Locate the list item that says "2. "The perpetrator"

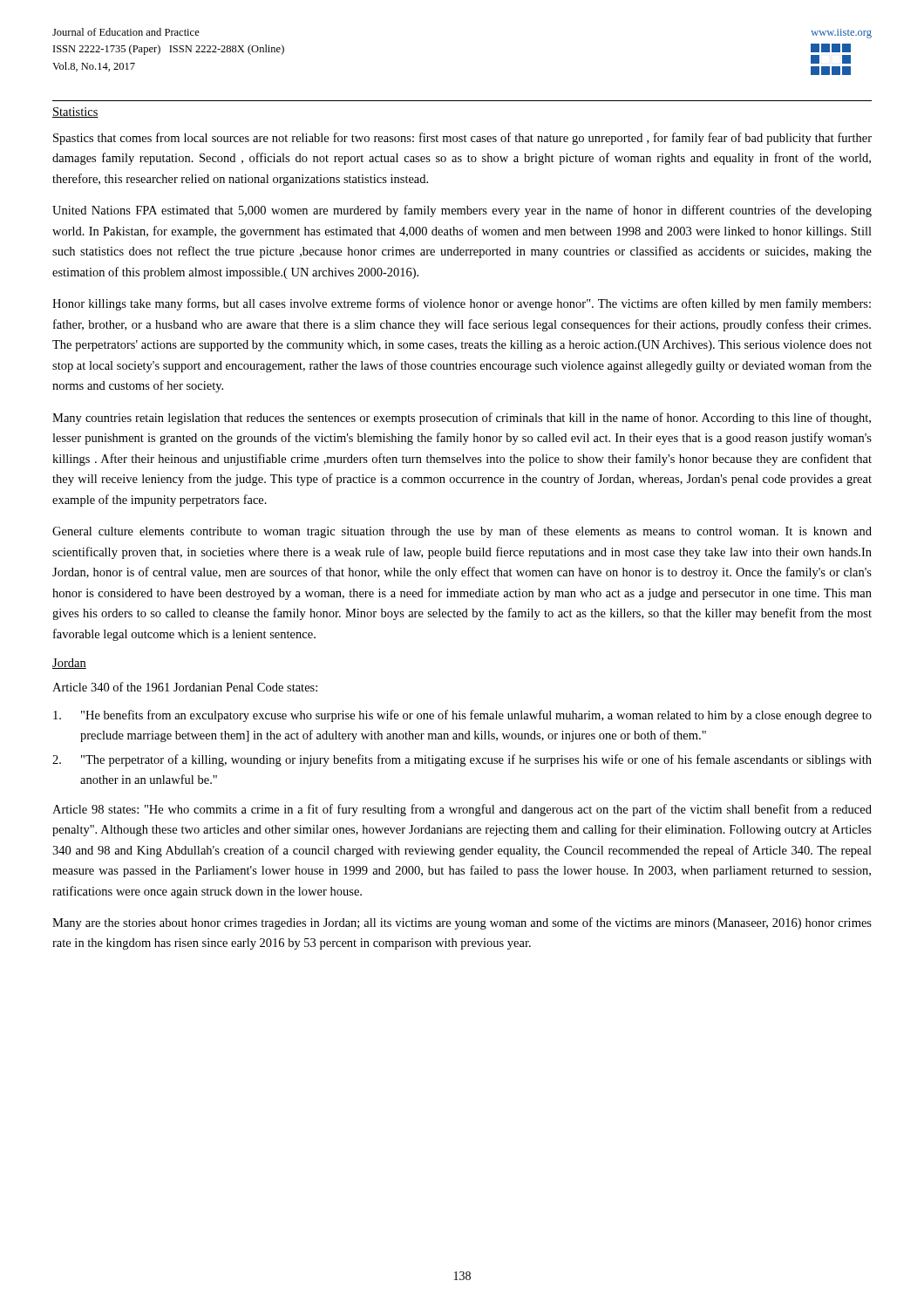click(462, 770)
